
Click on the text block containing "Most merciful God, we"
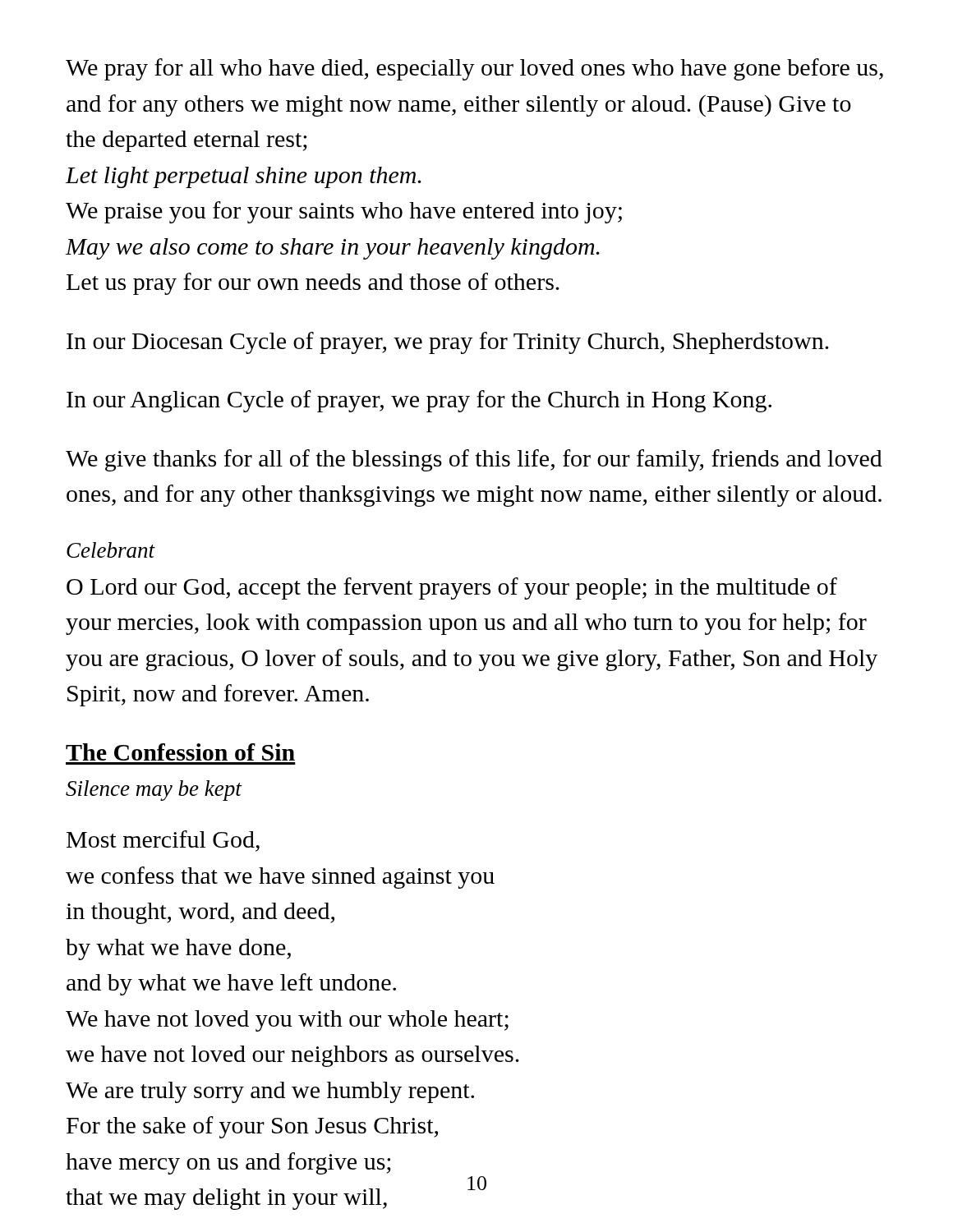coord(476,1018)
